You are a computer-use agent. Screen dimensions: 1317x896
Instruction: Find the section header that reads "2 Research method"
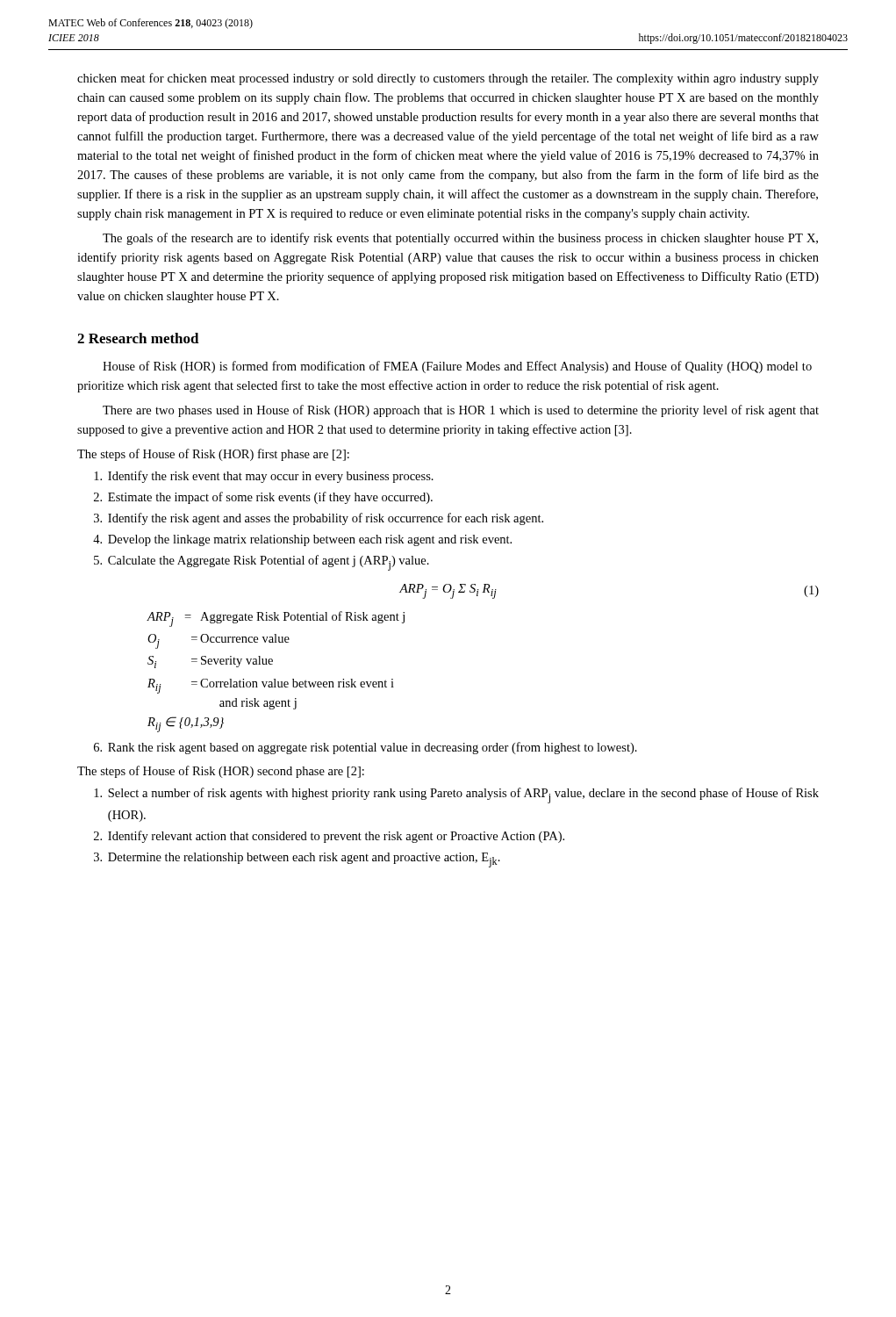click(x=138, y=339)
